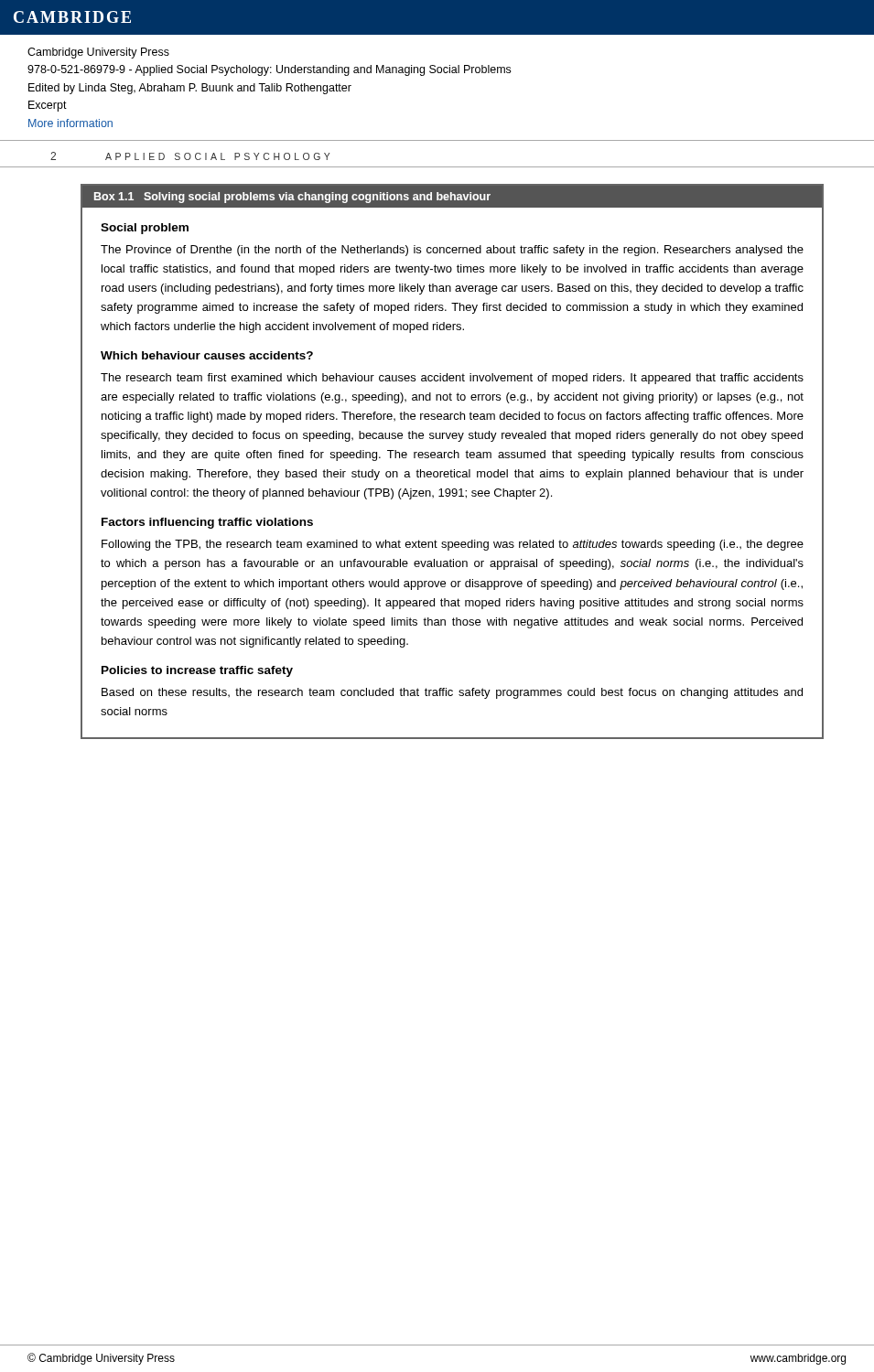Click on the text block that reads "Based on these results, the research"
The width and height of the screenshot is (874, 1372).
coord(452,701)
